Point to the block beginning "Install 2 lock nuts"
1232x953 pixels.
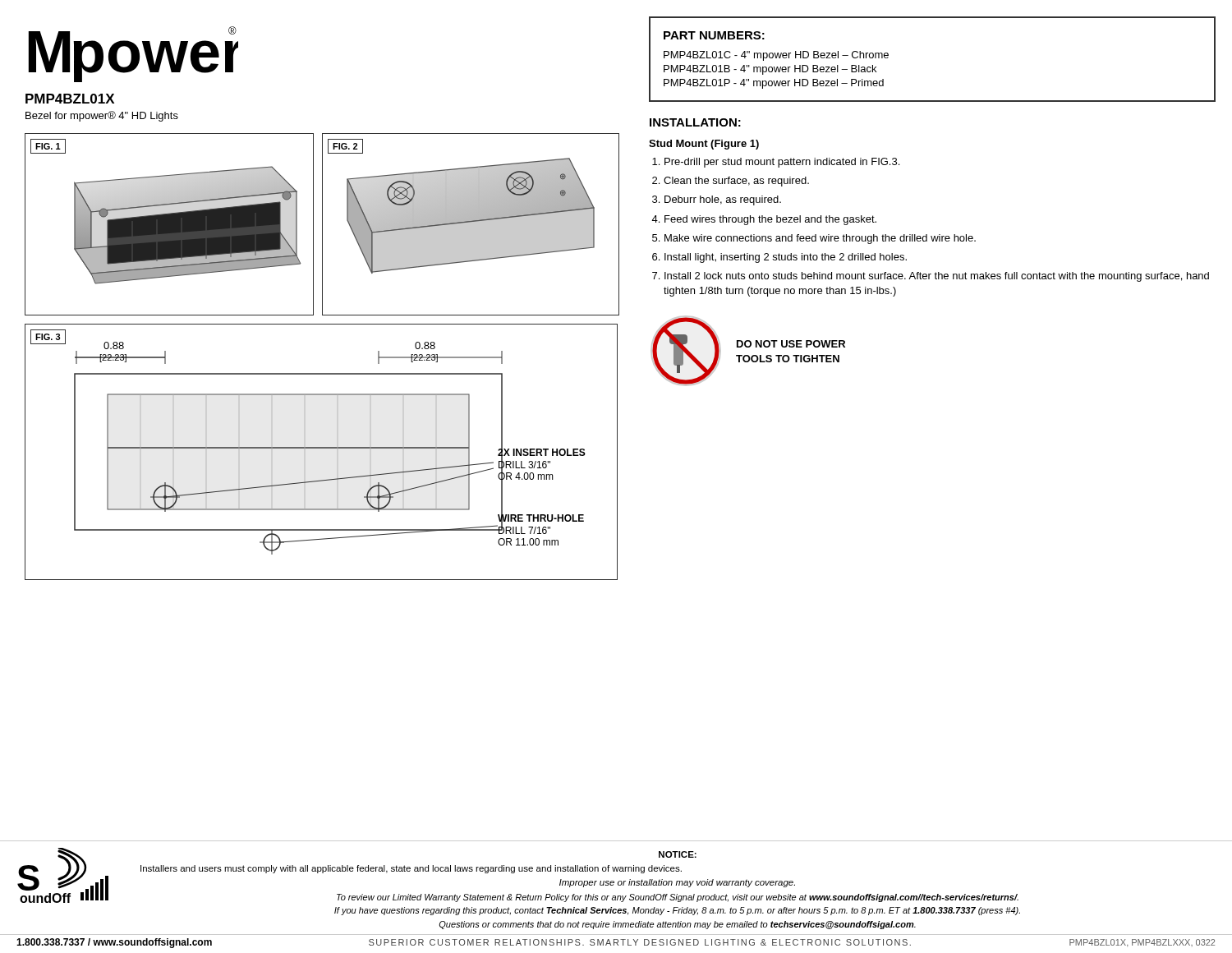pos(937,283)
